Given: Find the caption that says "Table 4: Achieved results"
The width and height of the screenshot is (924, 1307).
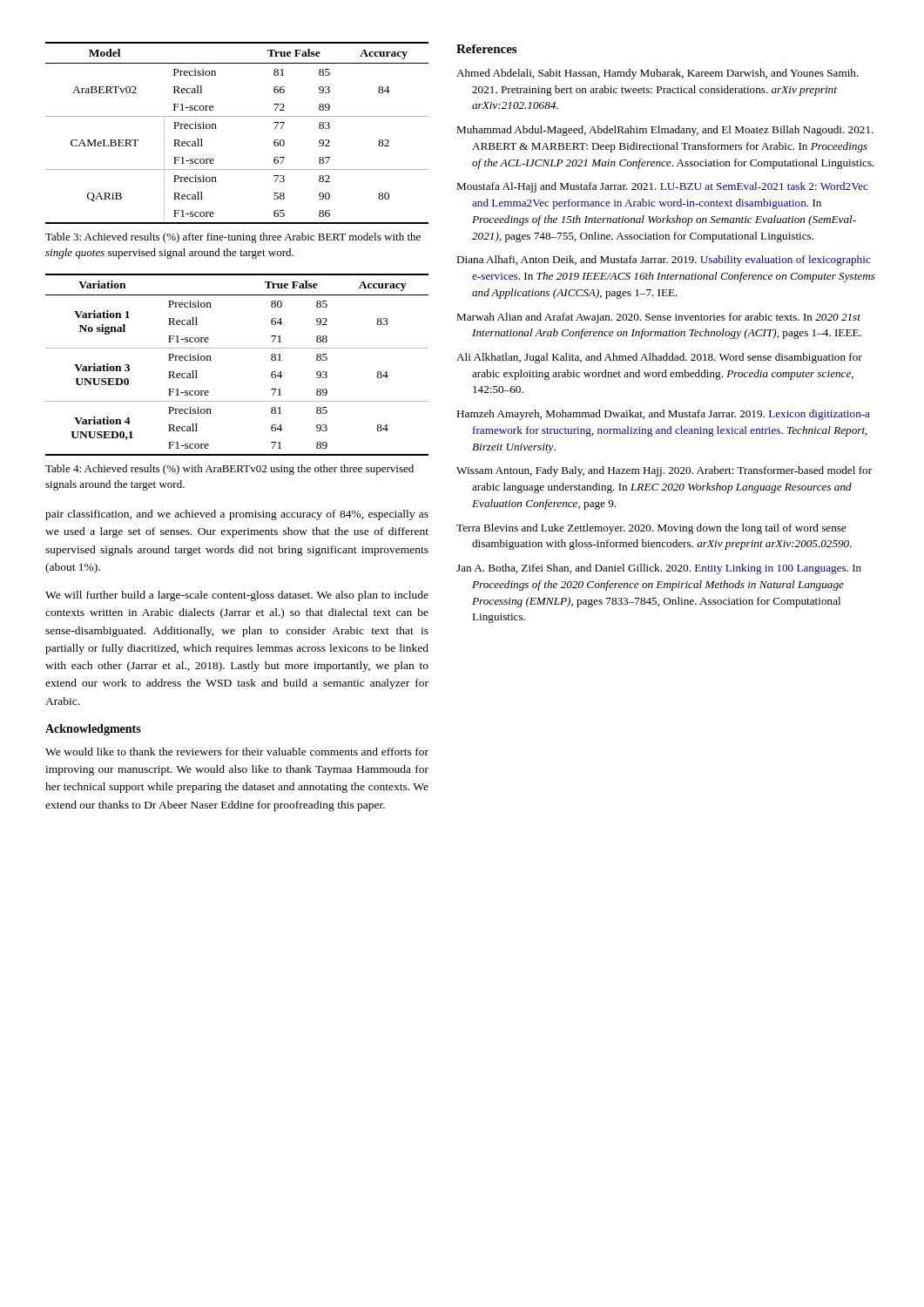Looking at the screenshot, I should (230, 476).
